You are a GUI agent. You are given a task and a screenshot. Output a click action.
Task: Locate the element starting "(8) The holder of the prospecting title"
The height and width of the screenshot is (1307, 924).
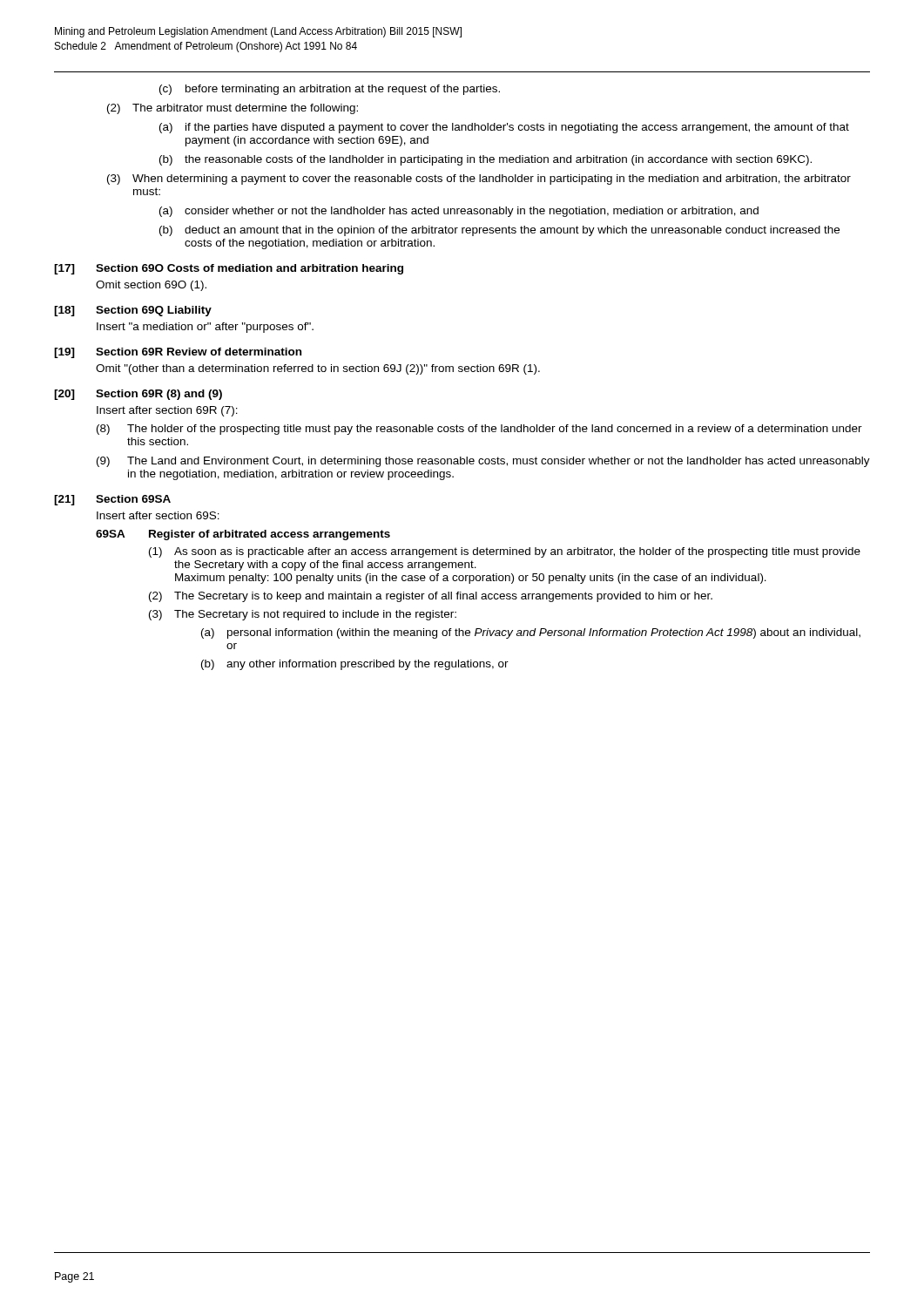point(483,435)
